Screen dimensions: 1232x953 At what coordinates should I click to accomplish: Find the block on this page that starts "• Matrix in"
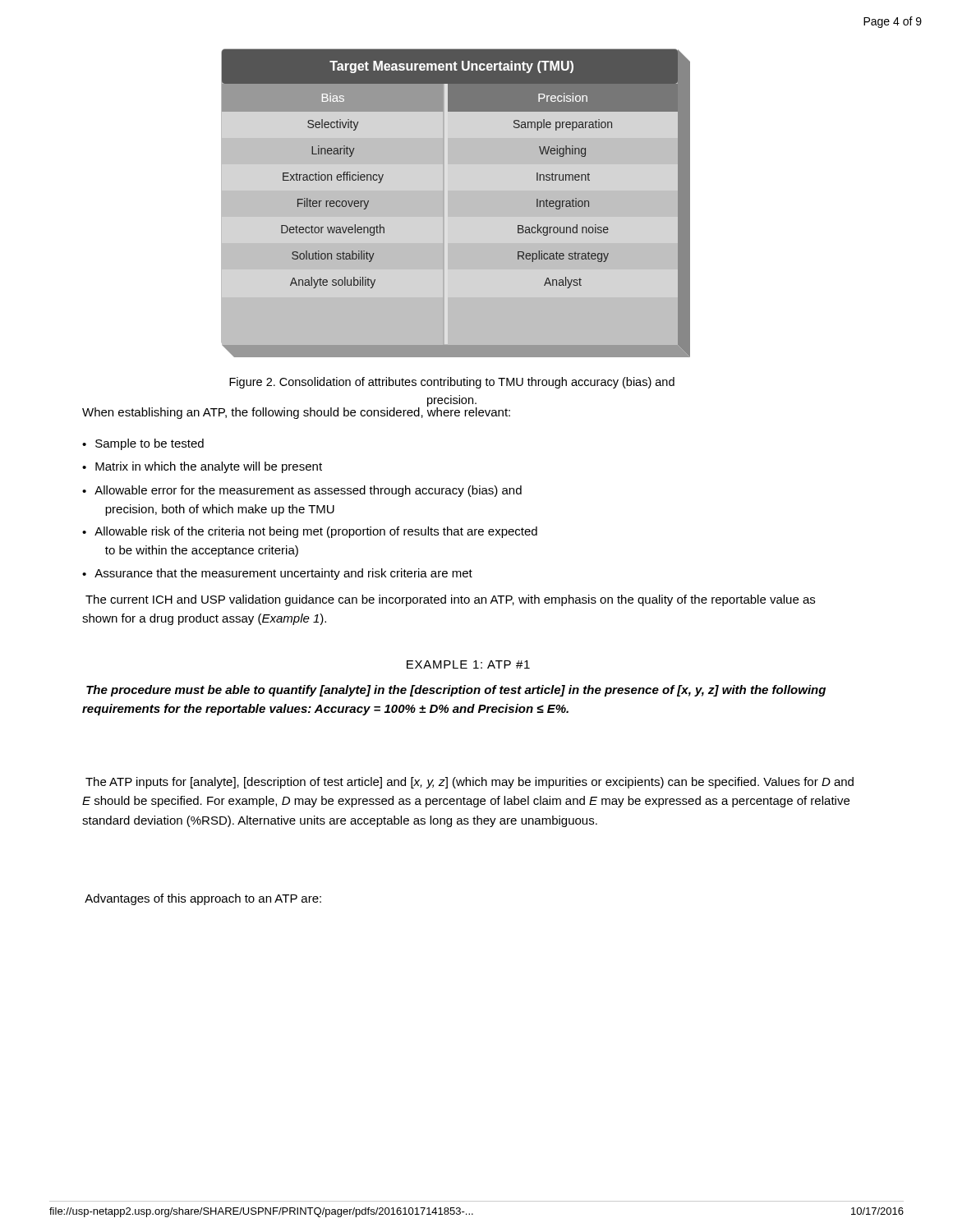[x=202, y=467]
